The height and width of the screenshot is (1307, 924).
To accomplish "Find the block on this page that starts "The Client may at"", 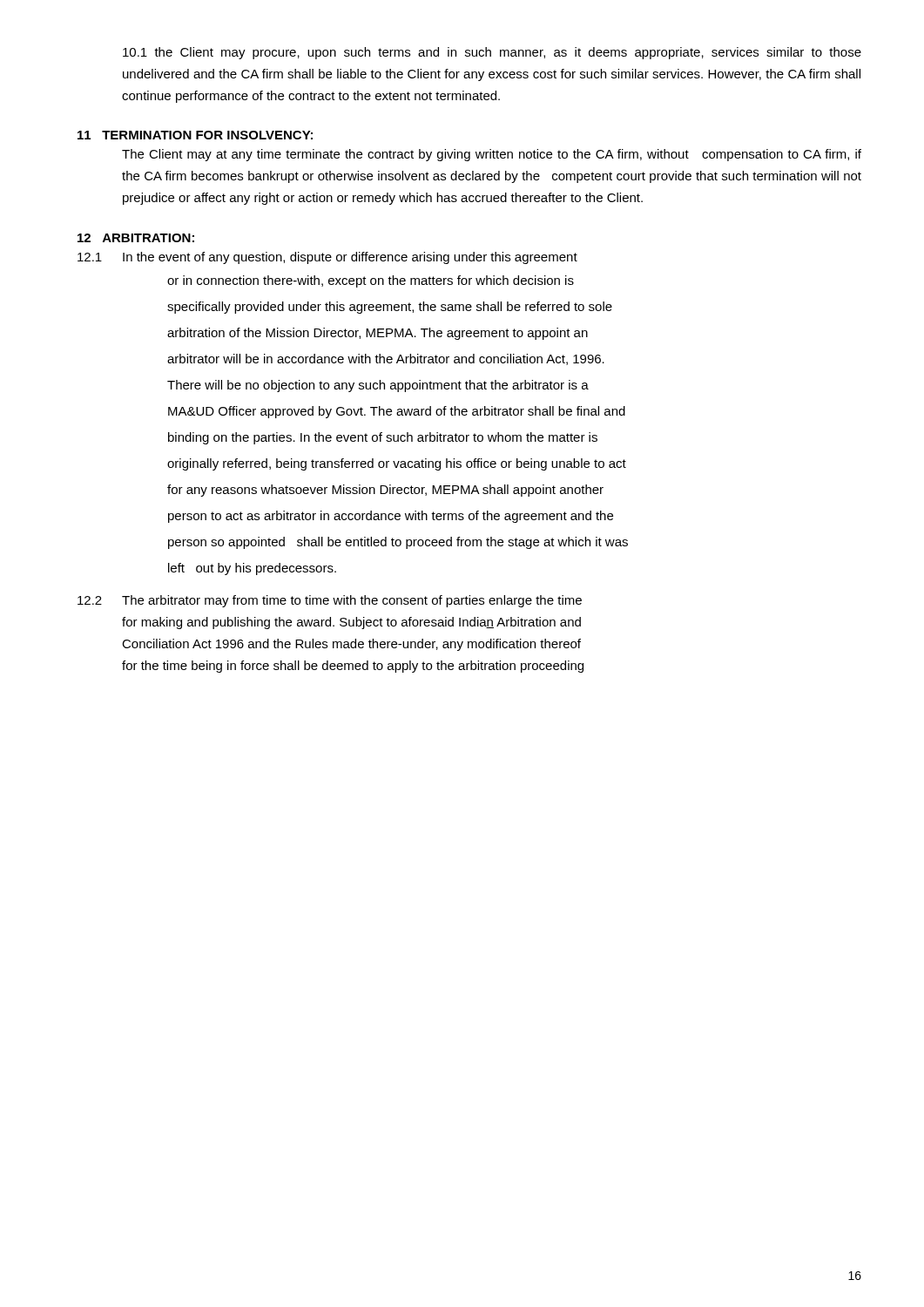I will pyautogui.click(x=492, y=176).
